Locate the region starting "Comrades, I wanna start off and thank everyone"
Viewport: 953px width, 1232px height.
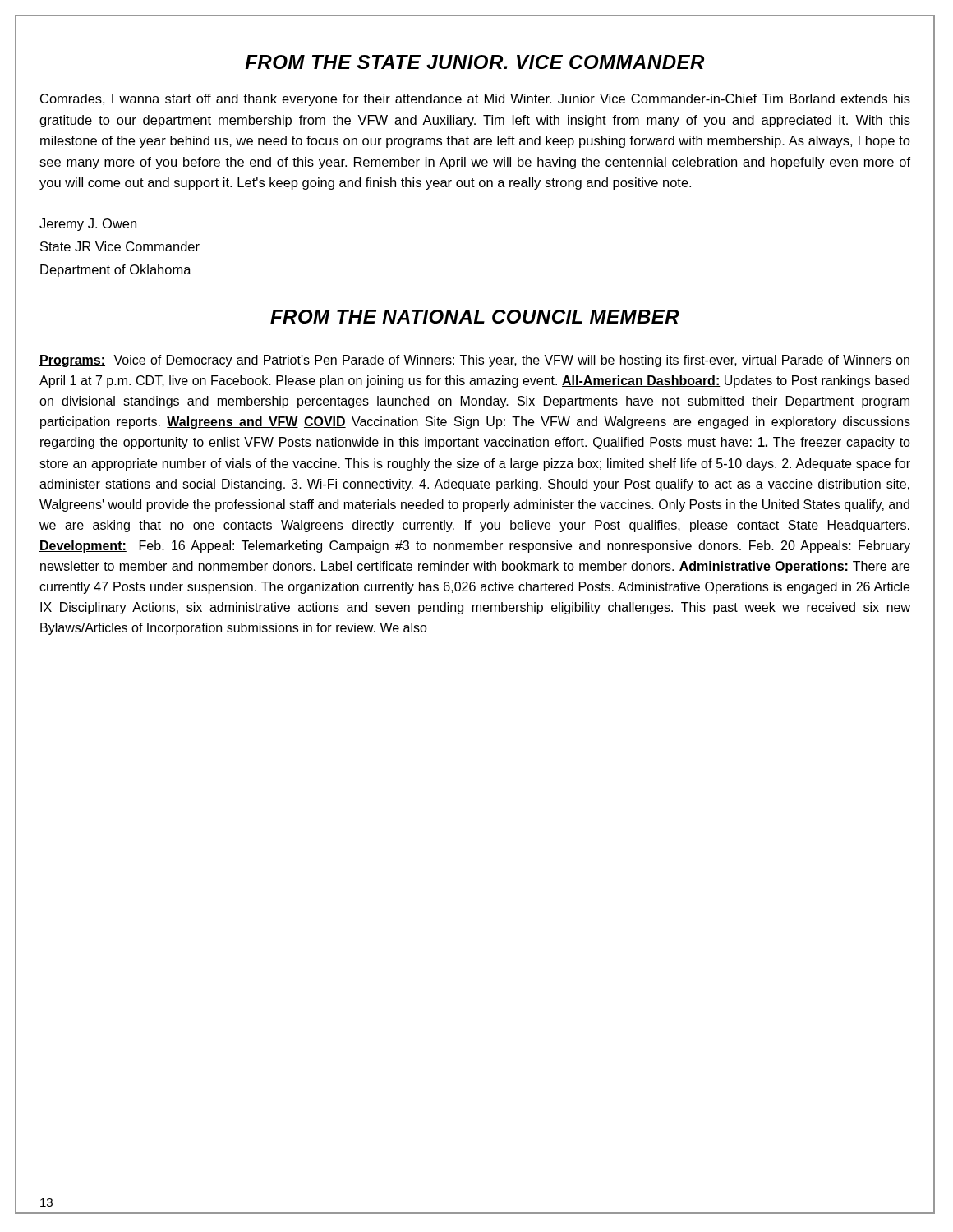475,141
